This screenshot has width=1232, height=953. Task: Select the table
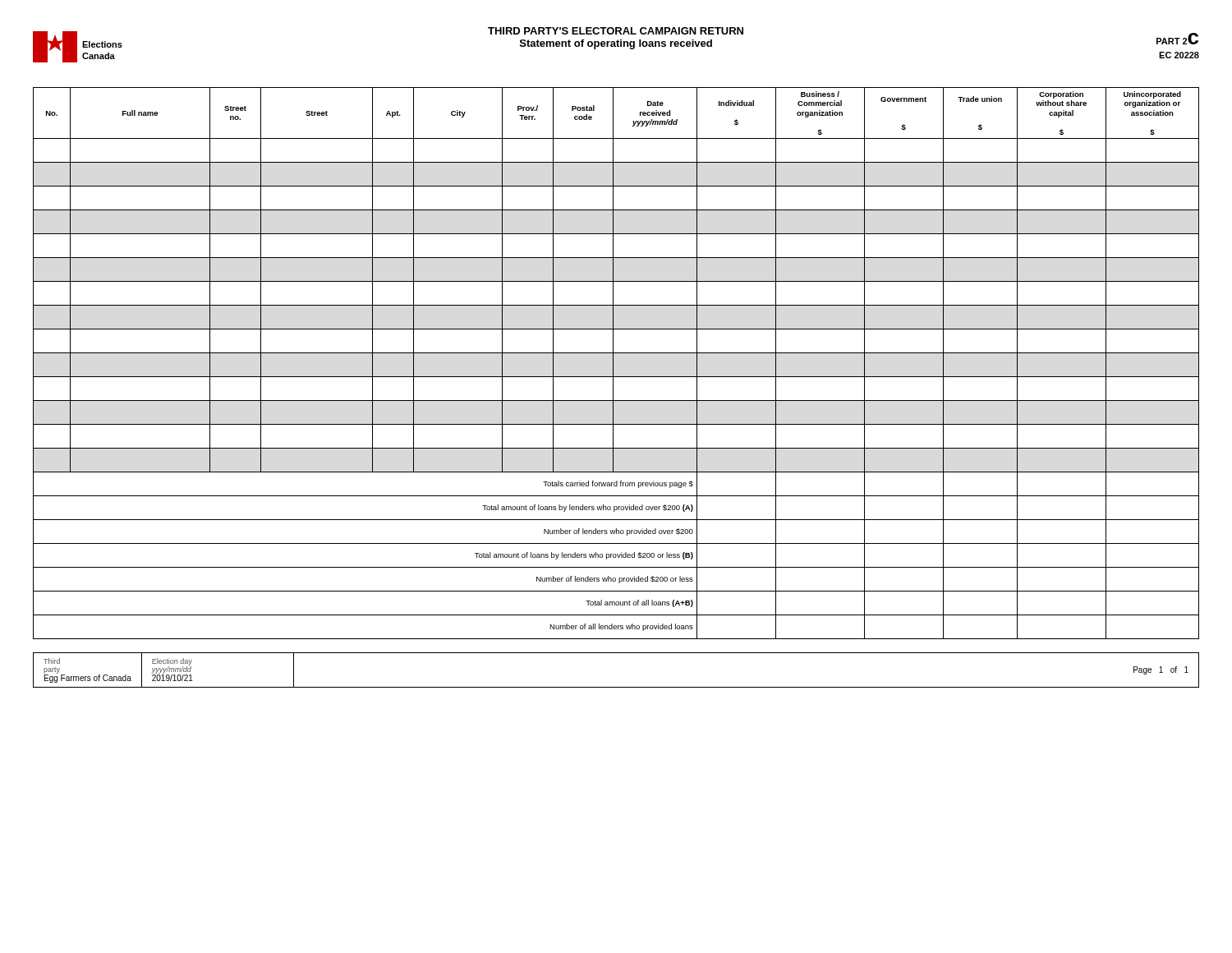coord(616,363)
